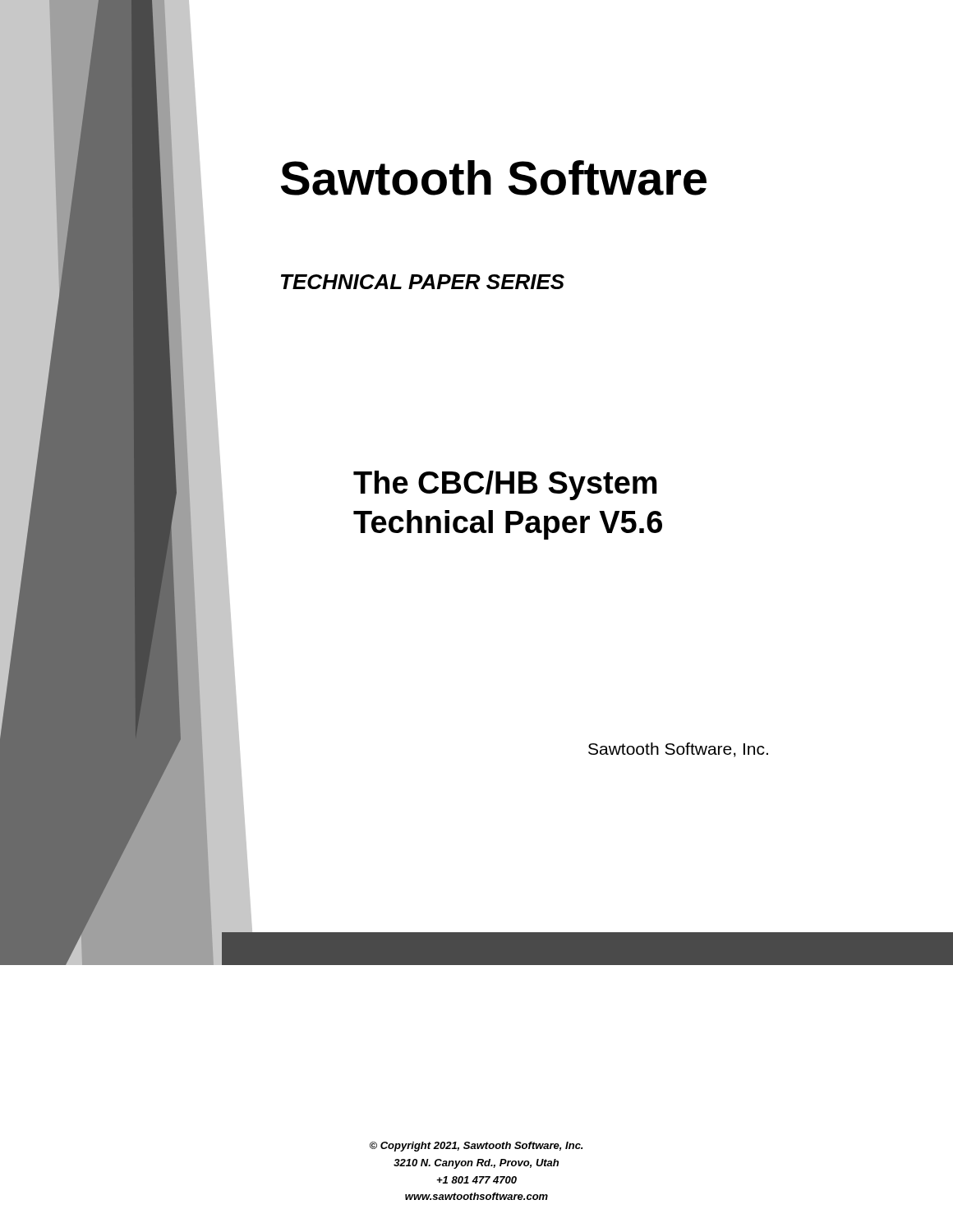Find "Sawtooth Software" on this page
Image resolution: width=953 pixels, height=1232 pixels.
coord(604,178)
